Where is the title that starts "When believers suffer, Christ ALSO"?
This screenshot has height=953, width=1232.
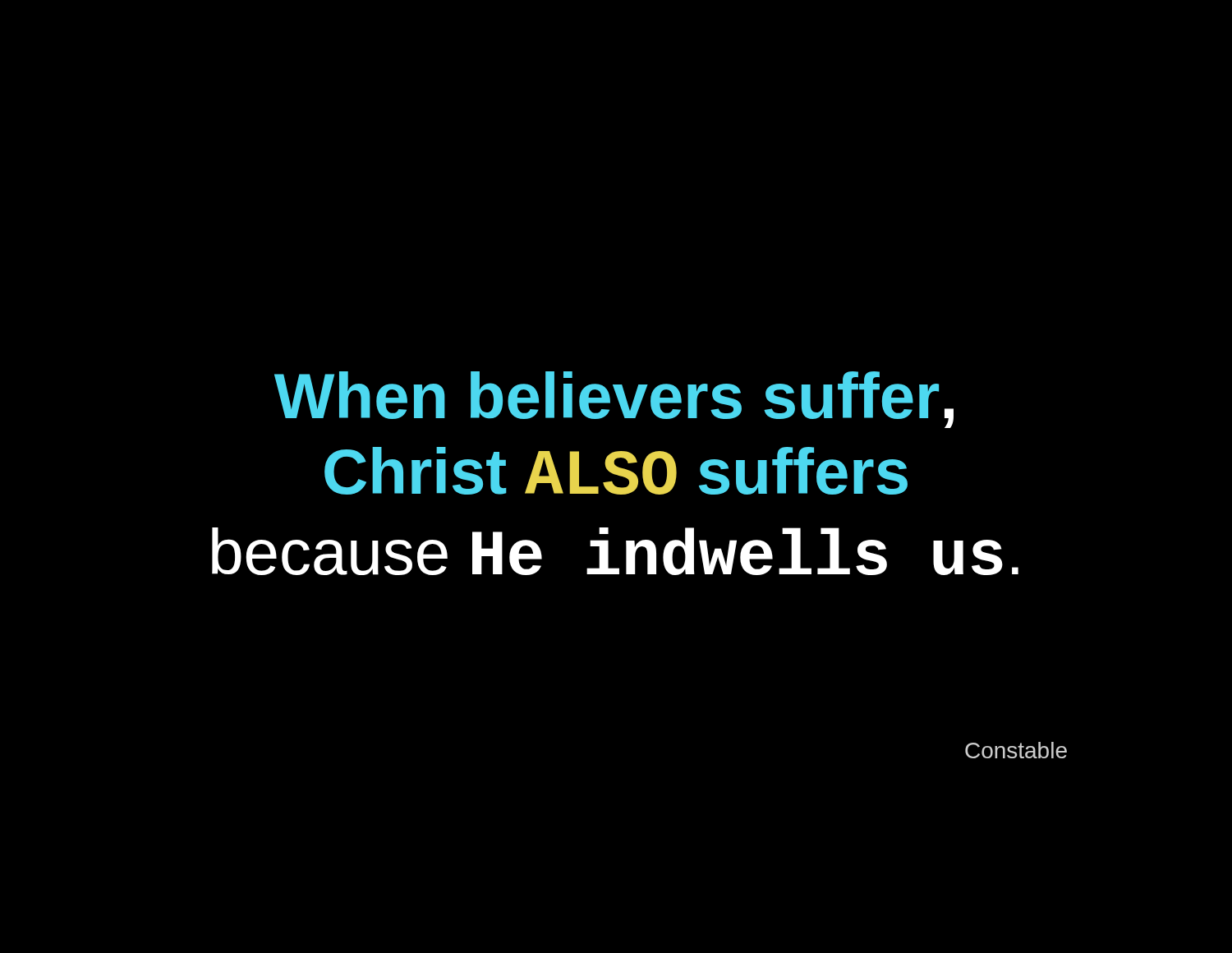pos(616,476)
